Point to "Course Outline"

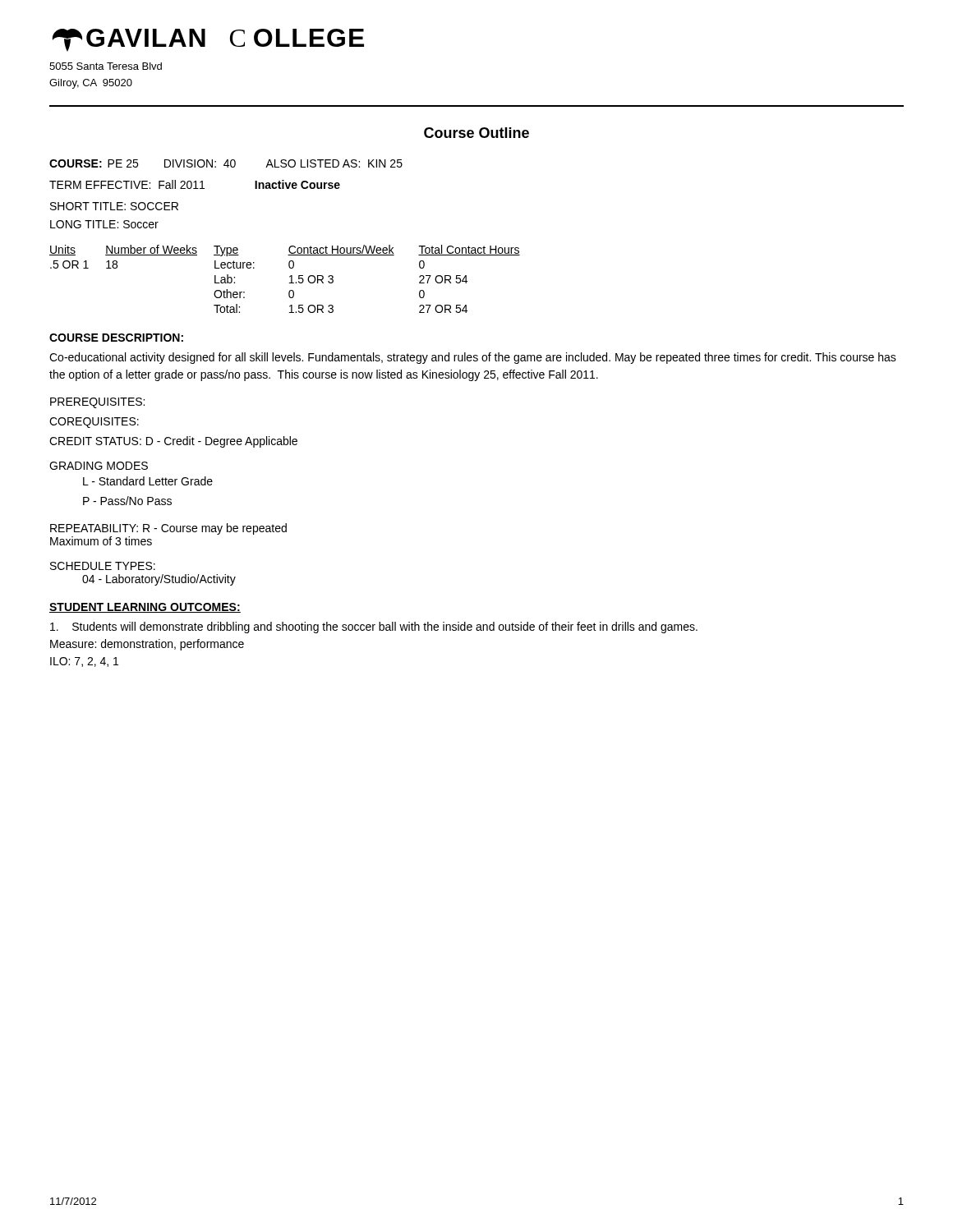(x=476, y=133)
